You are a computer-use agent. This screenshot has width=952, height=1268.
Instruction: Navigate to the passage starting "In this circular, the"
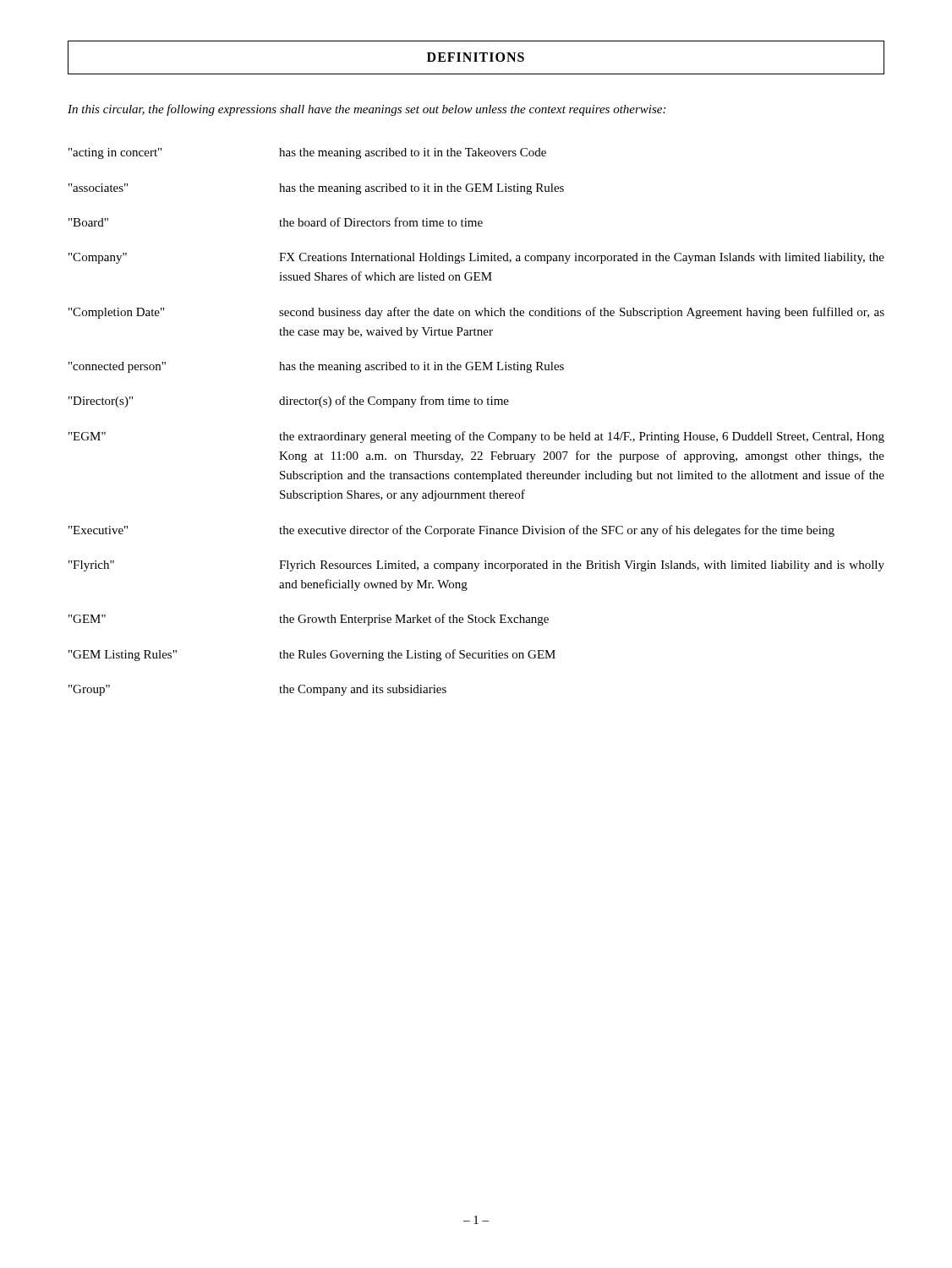(367, 109)
